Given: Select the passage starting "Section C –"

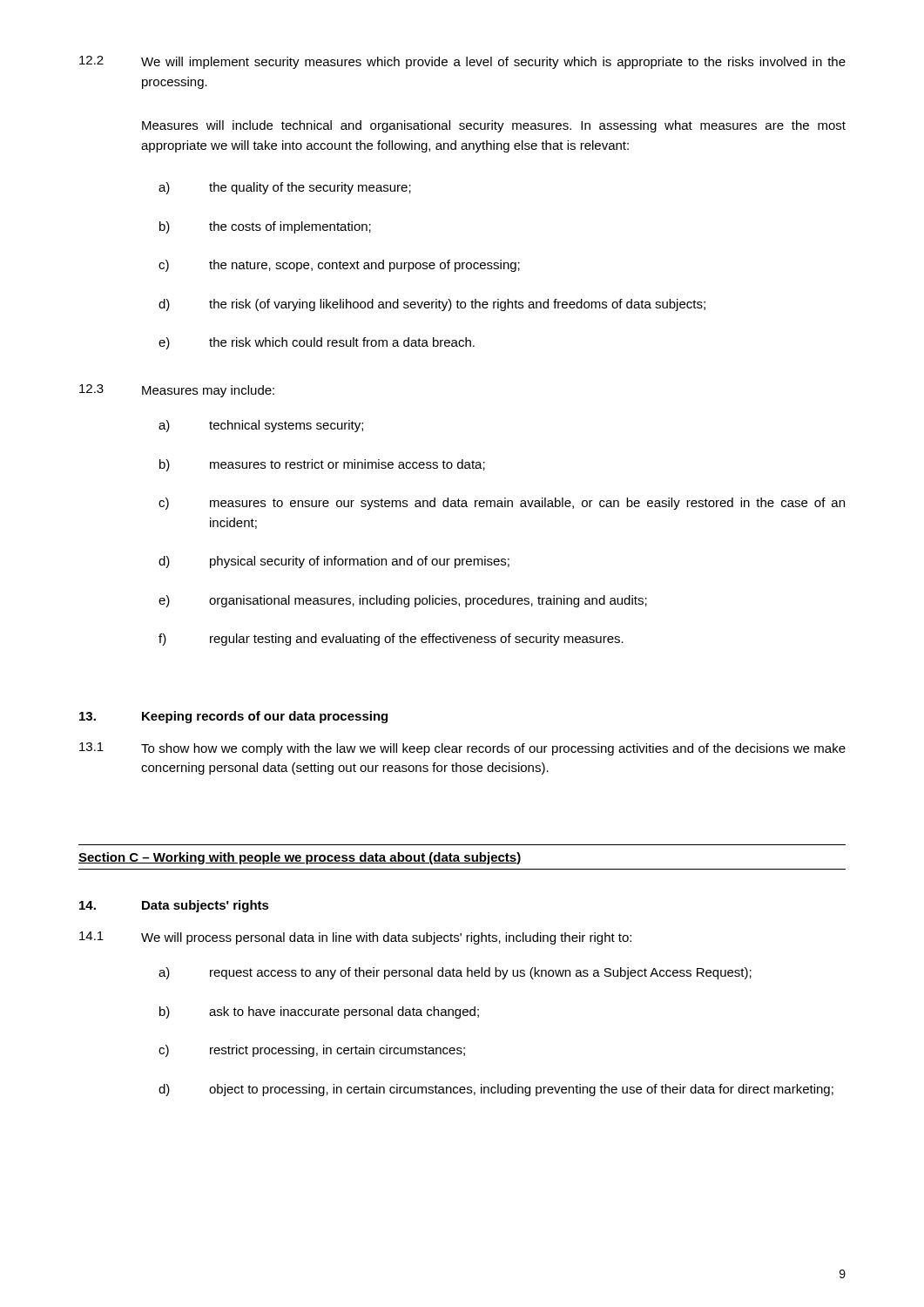Looking at the screenshot, I should click(x=462, y=857).
